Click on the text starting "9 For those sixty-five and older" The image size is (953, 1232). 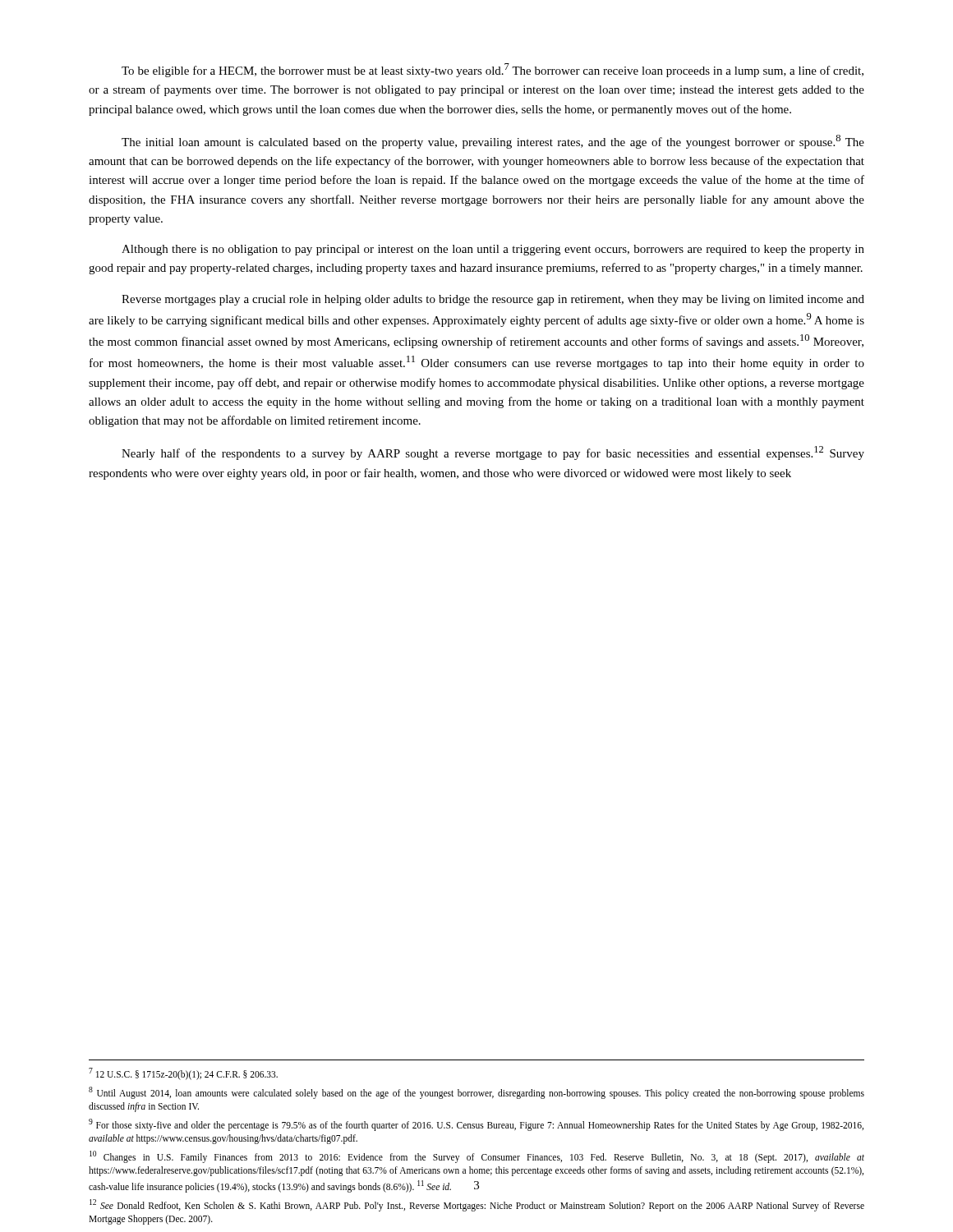coord(476,1130)
